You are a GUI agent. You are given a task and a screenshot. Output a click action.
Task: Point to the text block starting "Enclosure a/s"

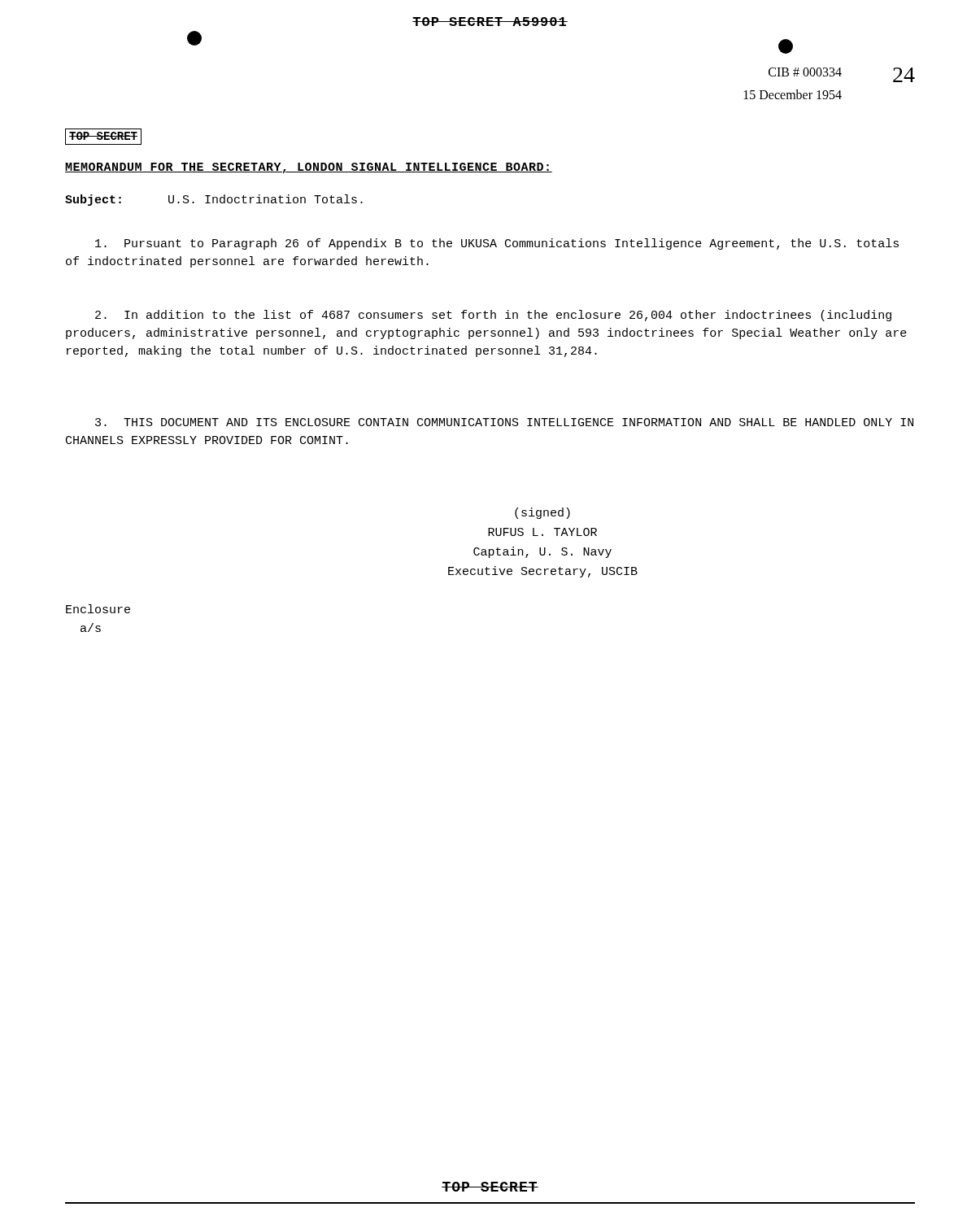(98, 620)
